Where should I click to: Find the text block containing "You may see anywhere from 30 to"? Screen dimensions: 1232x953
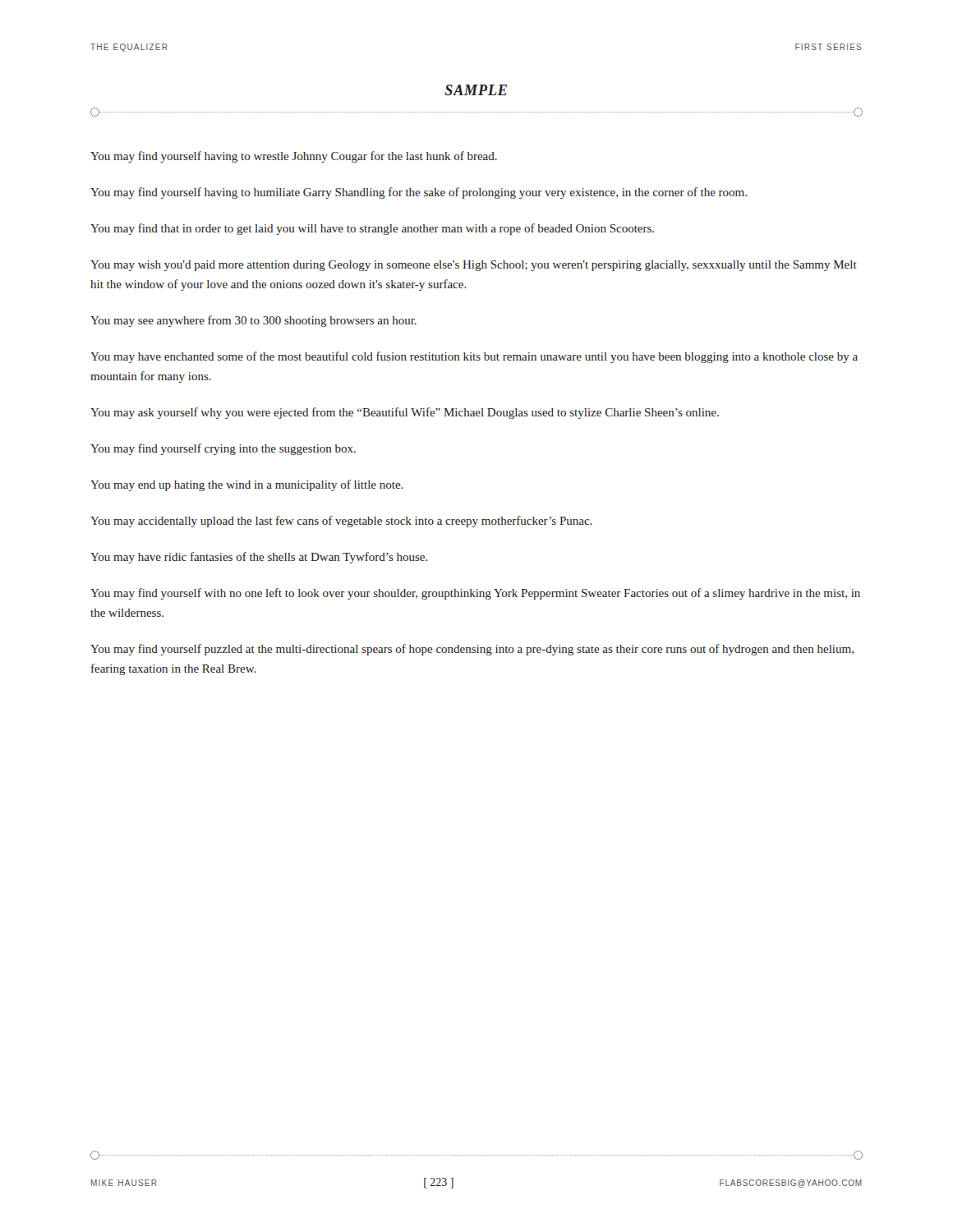tap(254, 320)
